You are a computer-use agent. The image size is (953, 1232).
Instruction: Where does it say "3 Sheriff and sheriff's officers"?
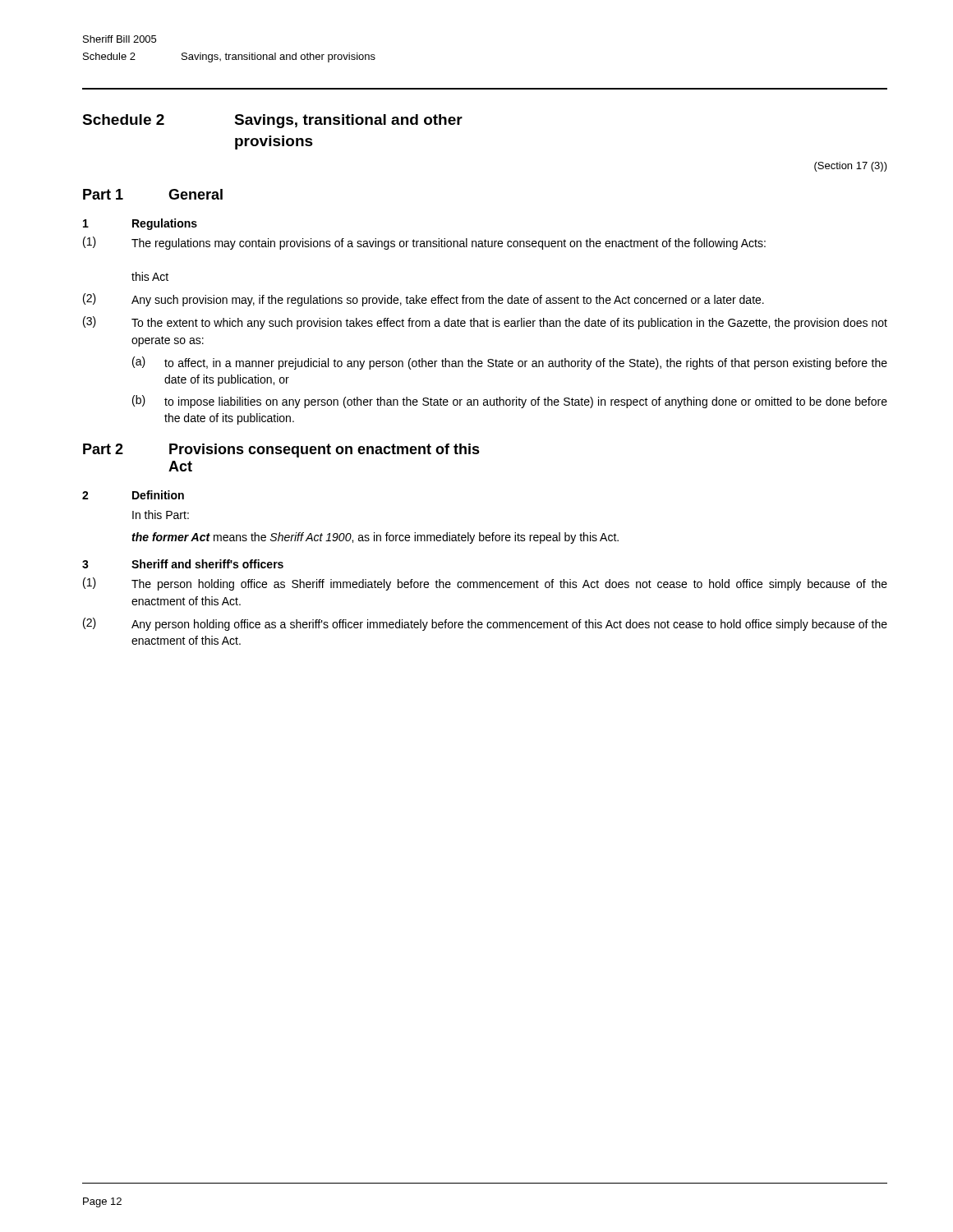click(x=183, y=564)
